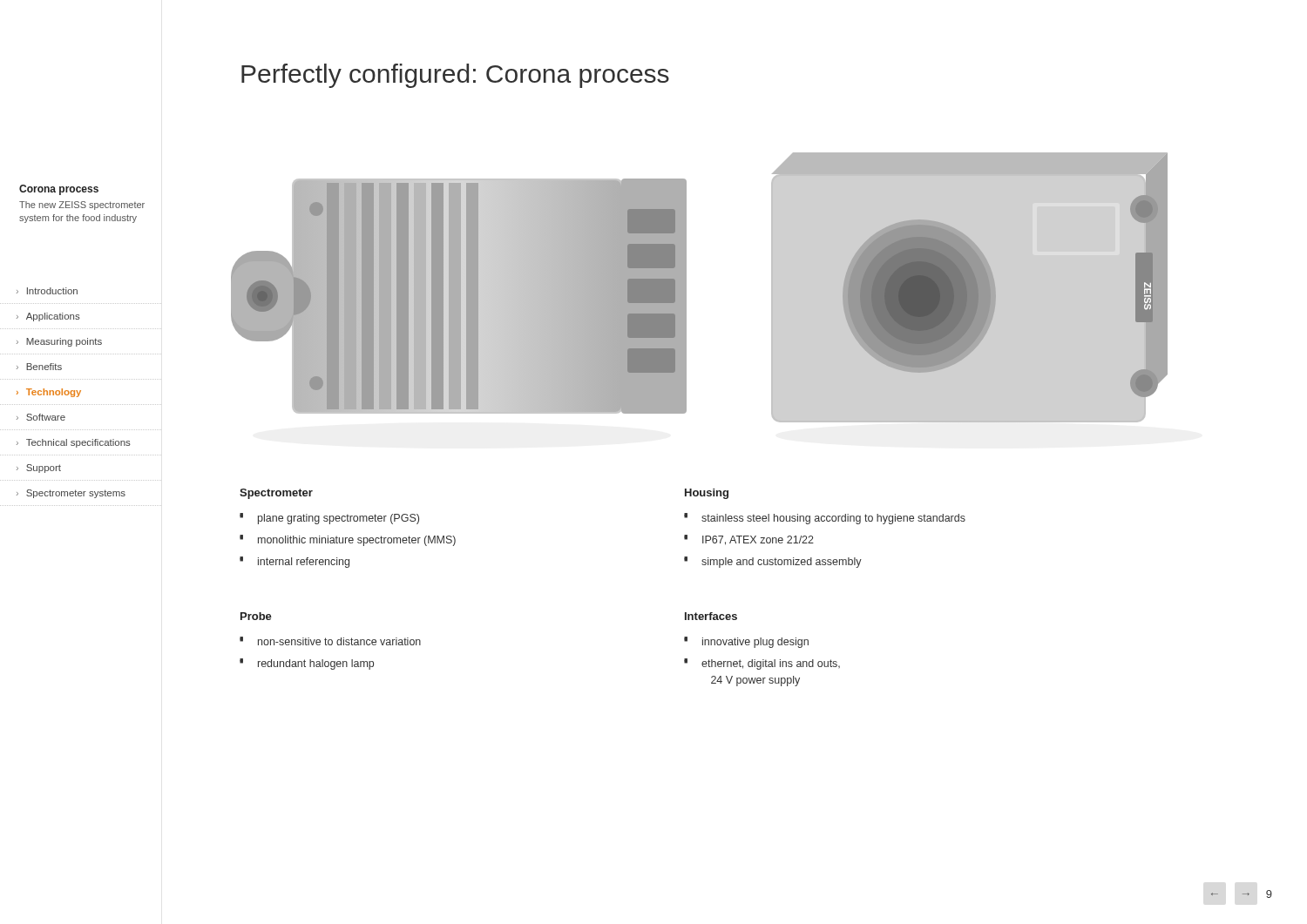Where is the passage that starts "■ simple and customized"?

pos(773,561)
